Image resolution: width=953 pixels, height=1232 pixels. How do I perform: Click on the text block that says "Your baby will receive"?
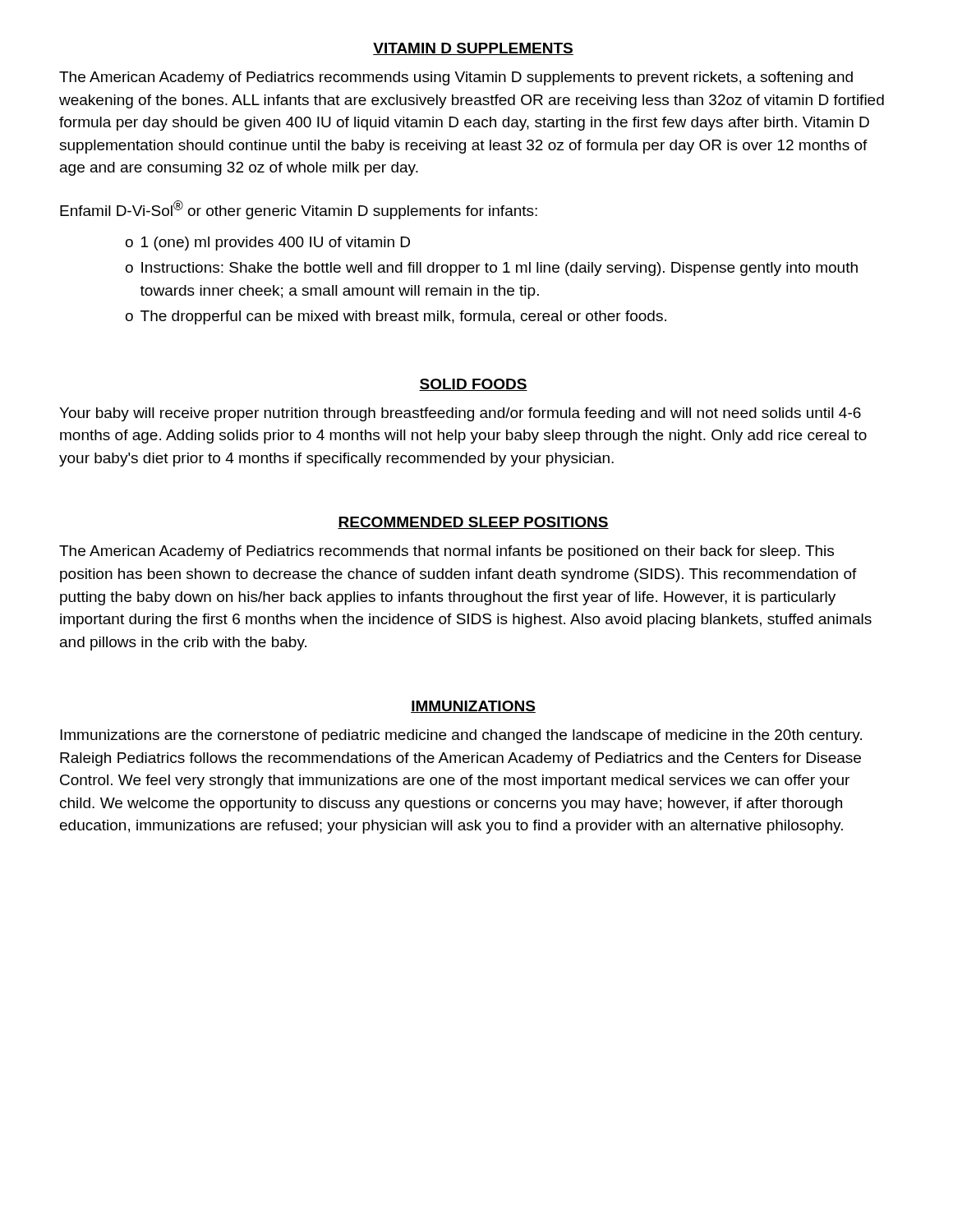pos(463,435)
